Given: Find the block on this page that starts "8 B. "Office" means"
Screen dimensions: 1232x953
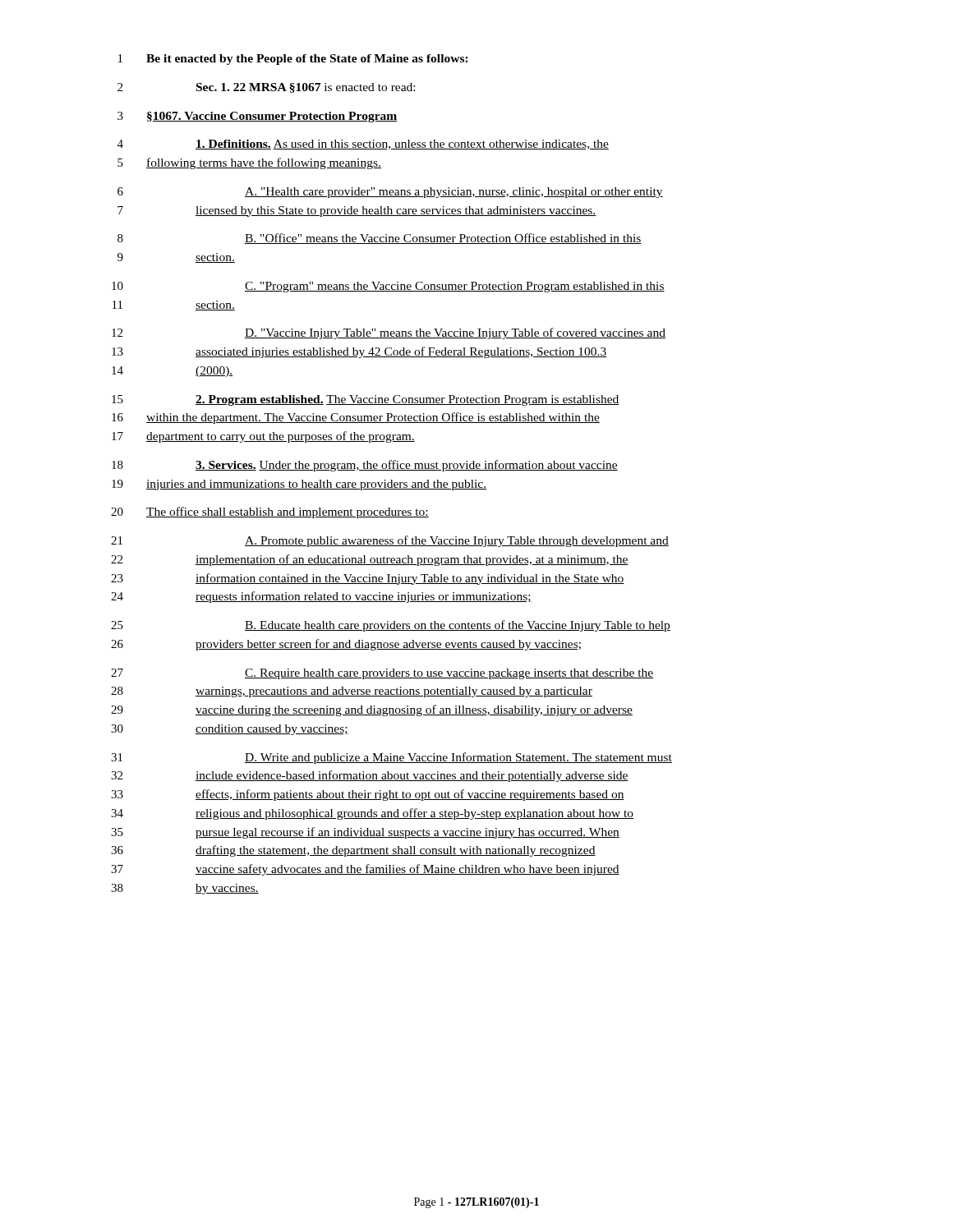Looking at the screenshot, I should click(485, 239).
